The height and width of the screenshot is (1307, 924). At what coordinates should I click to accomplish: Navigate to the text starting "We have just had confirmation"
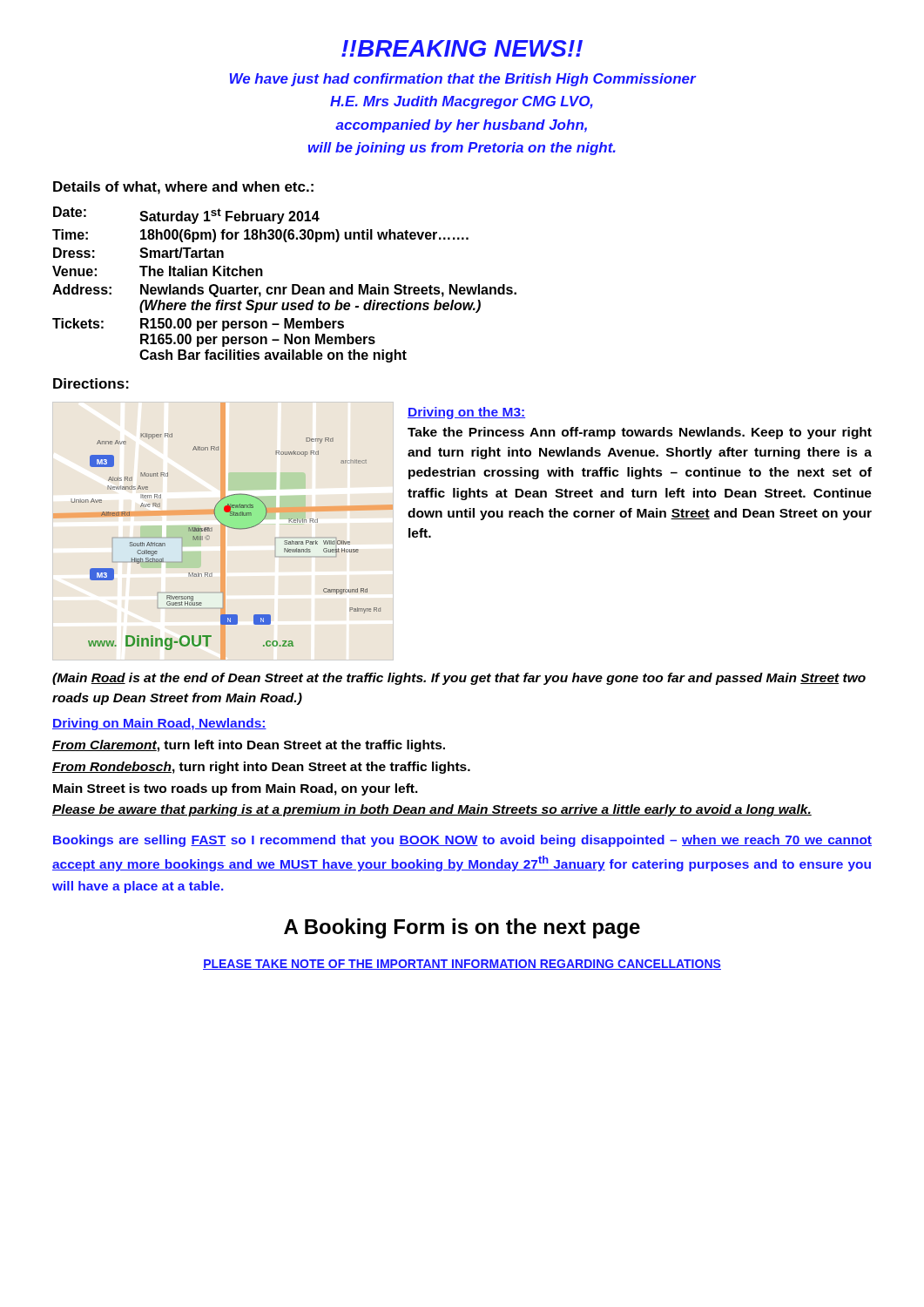coord(462,113)
